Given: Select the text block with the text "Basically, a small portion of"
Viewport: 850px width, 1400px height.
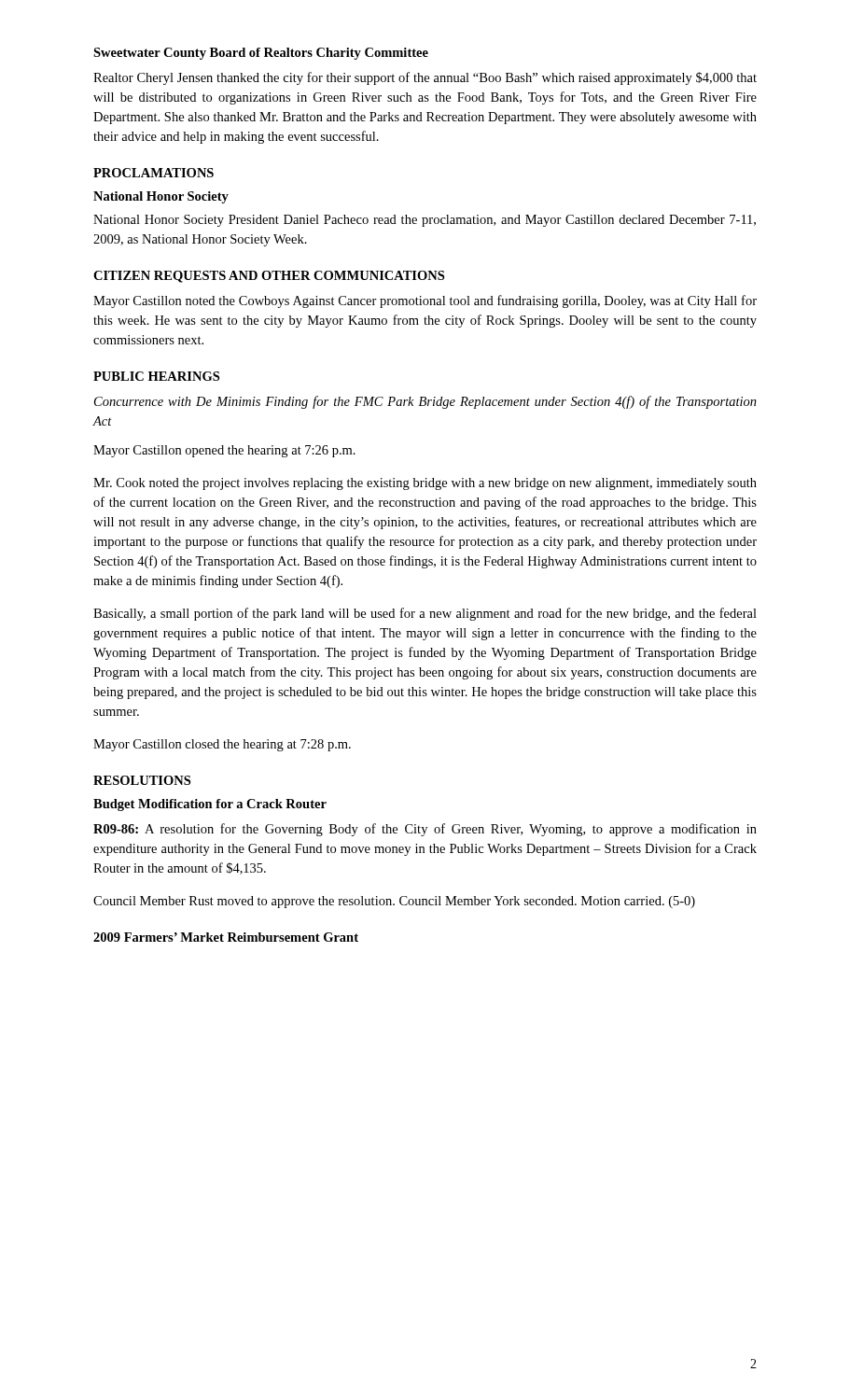Looking at the screenshot, I should click(425, 663).
